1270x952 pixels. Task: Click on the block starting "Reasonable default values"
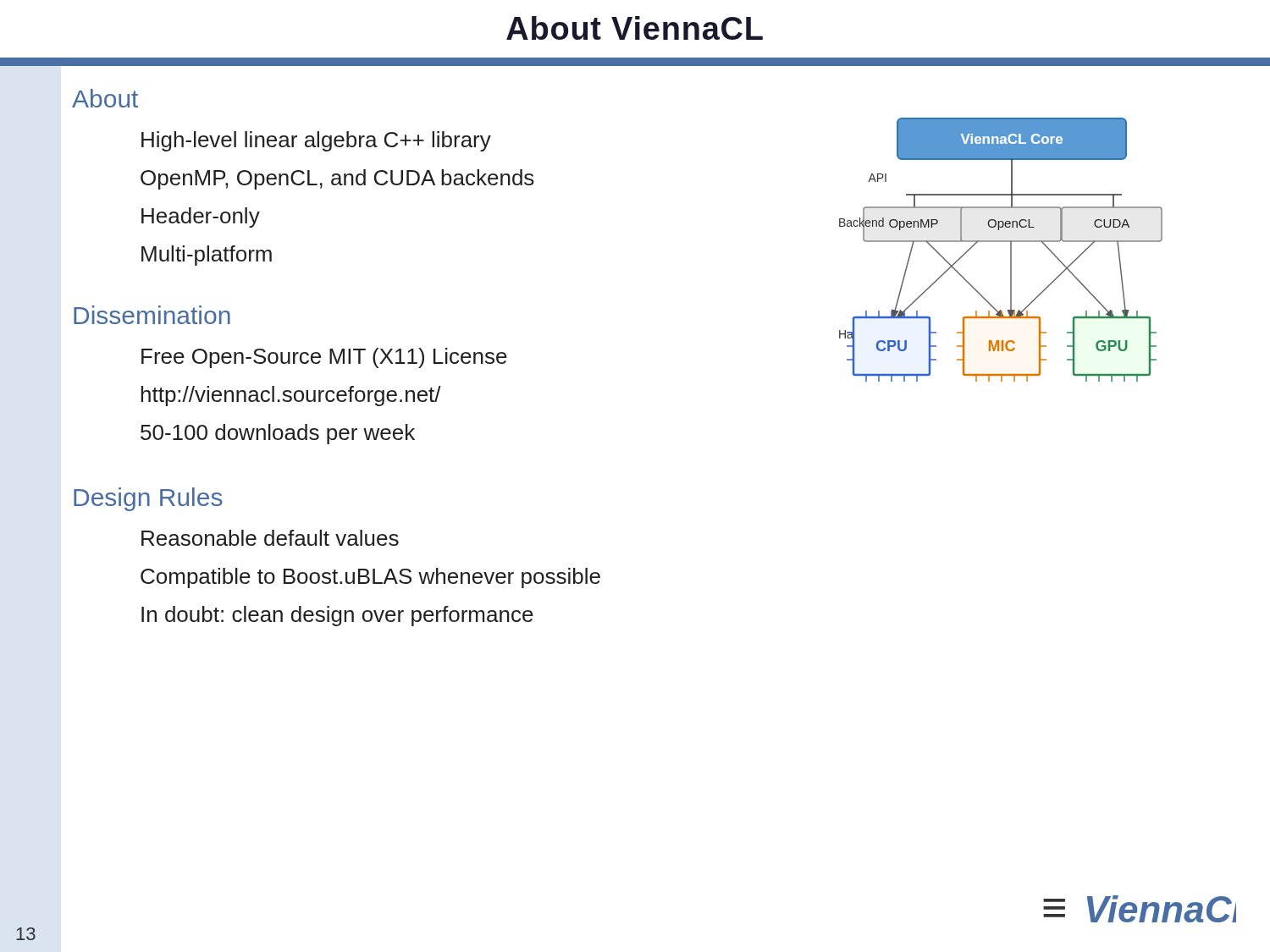(269, 538)
